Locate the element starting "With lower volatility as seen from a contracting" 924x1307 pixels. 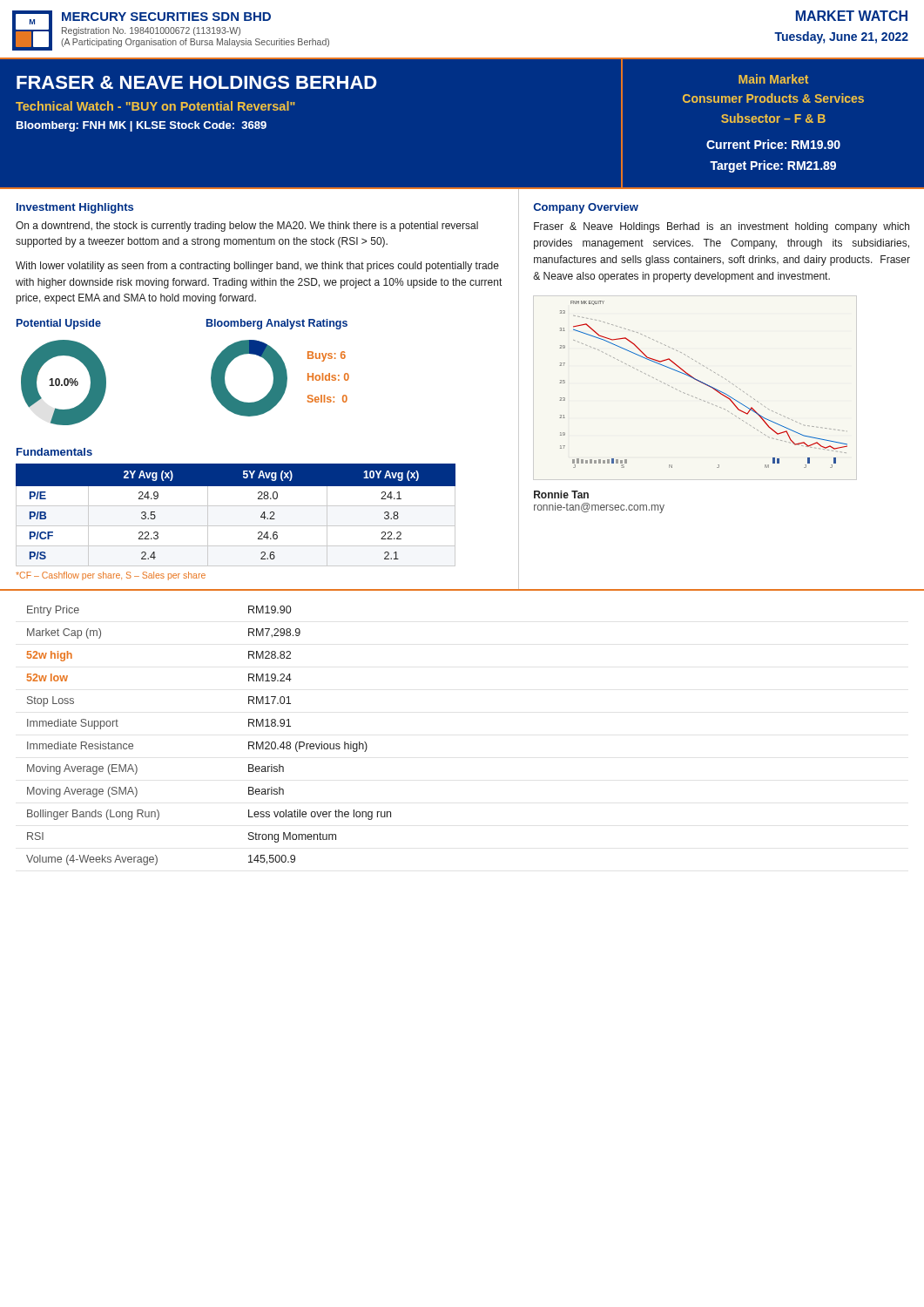pos(259,282)
